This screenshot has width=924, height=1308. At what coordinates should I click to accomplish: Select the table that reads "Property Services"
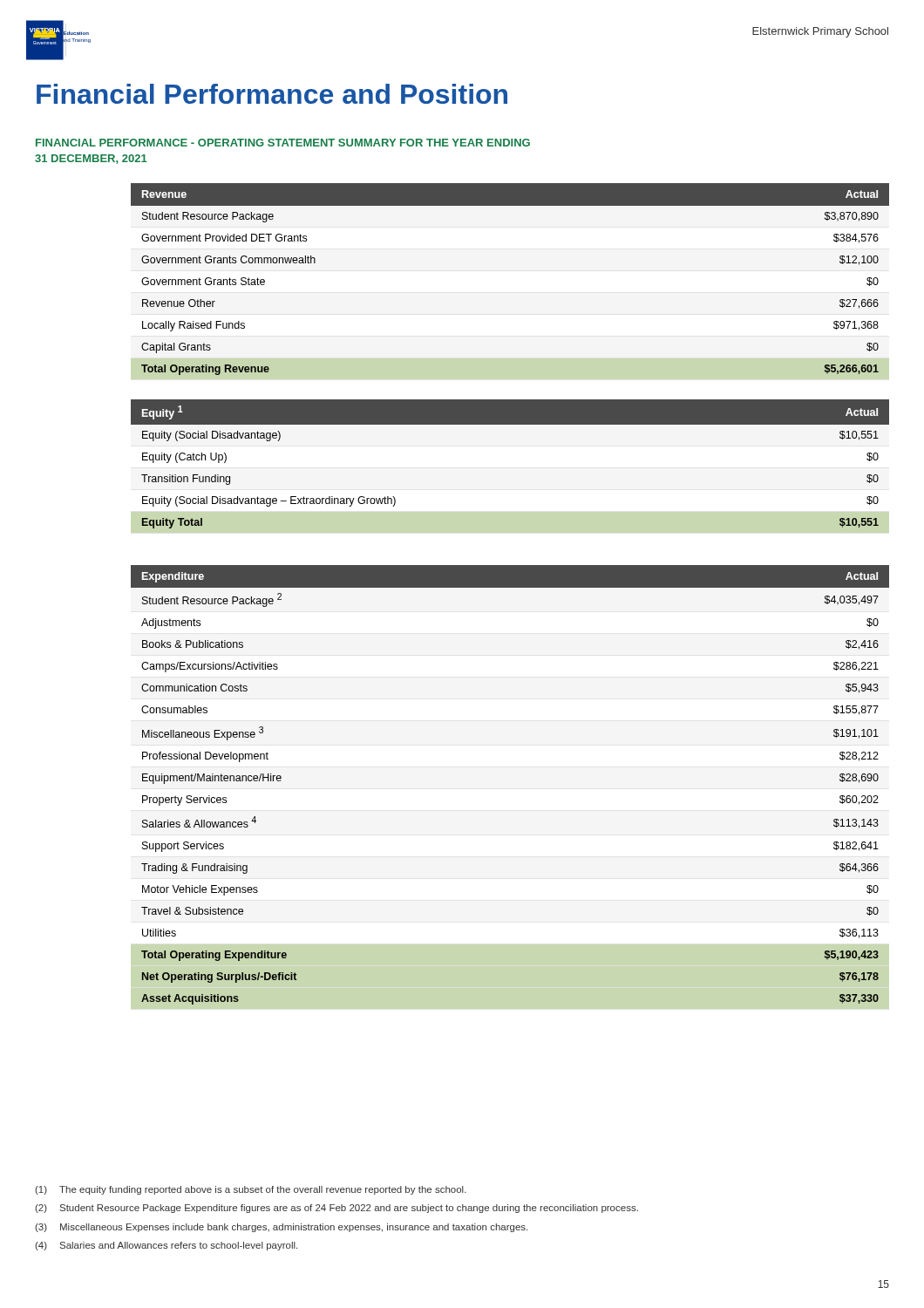[510, 788]
